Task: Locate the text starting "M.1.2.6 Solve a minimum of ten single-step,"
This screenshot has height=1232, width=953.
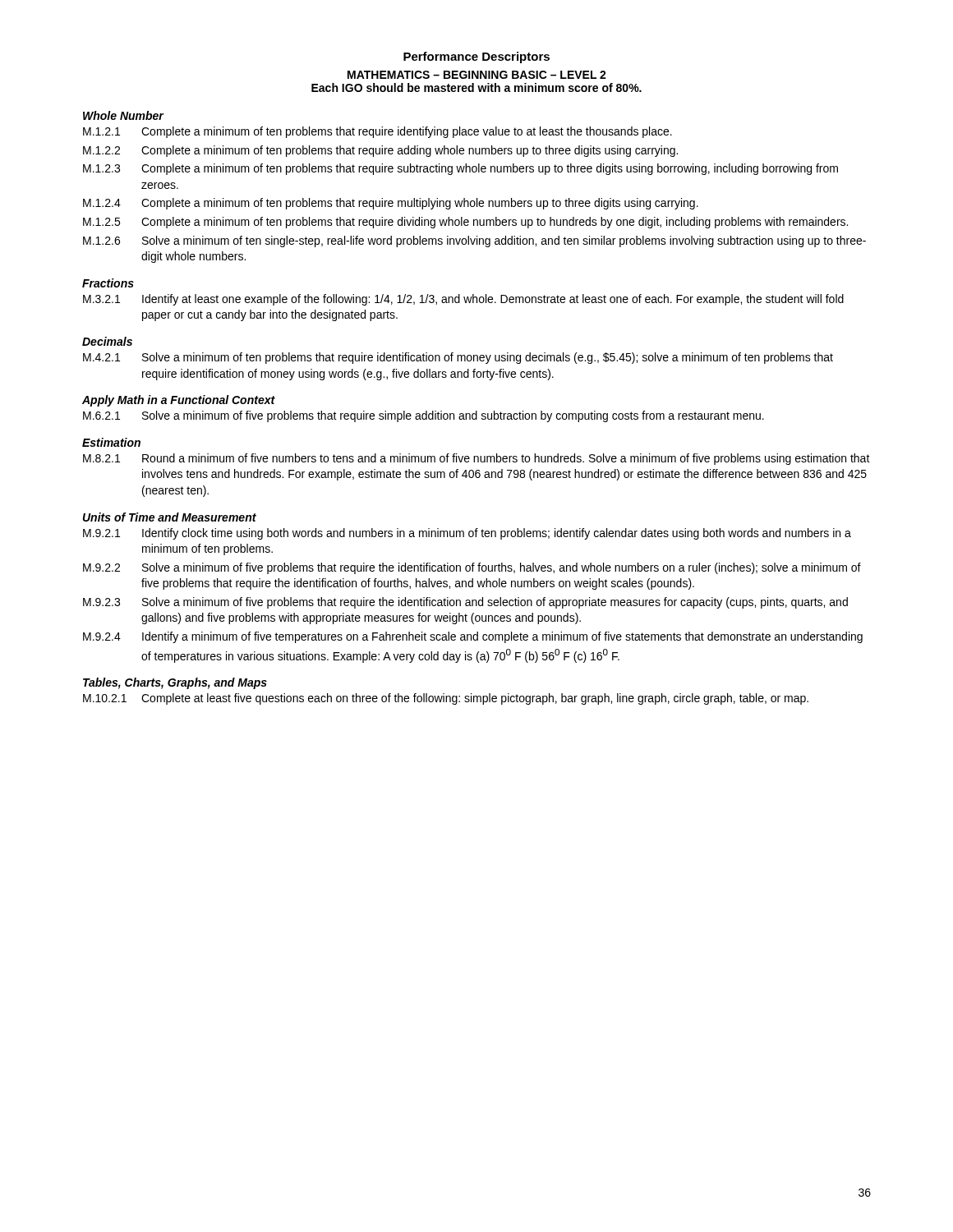Action: click(x=476, y=249)
